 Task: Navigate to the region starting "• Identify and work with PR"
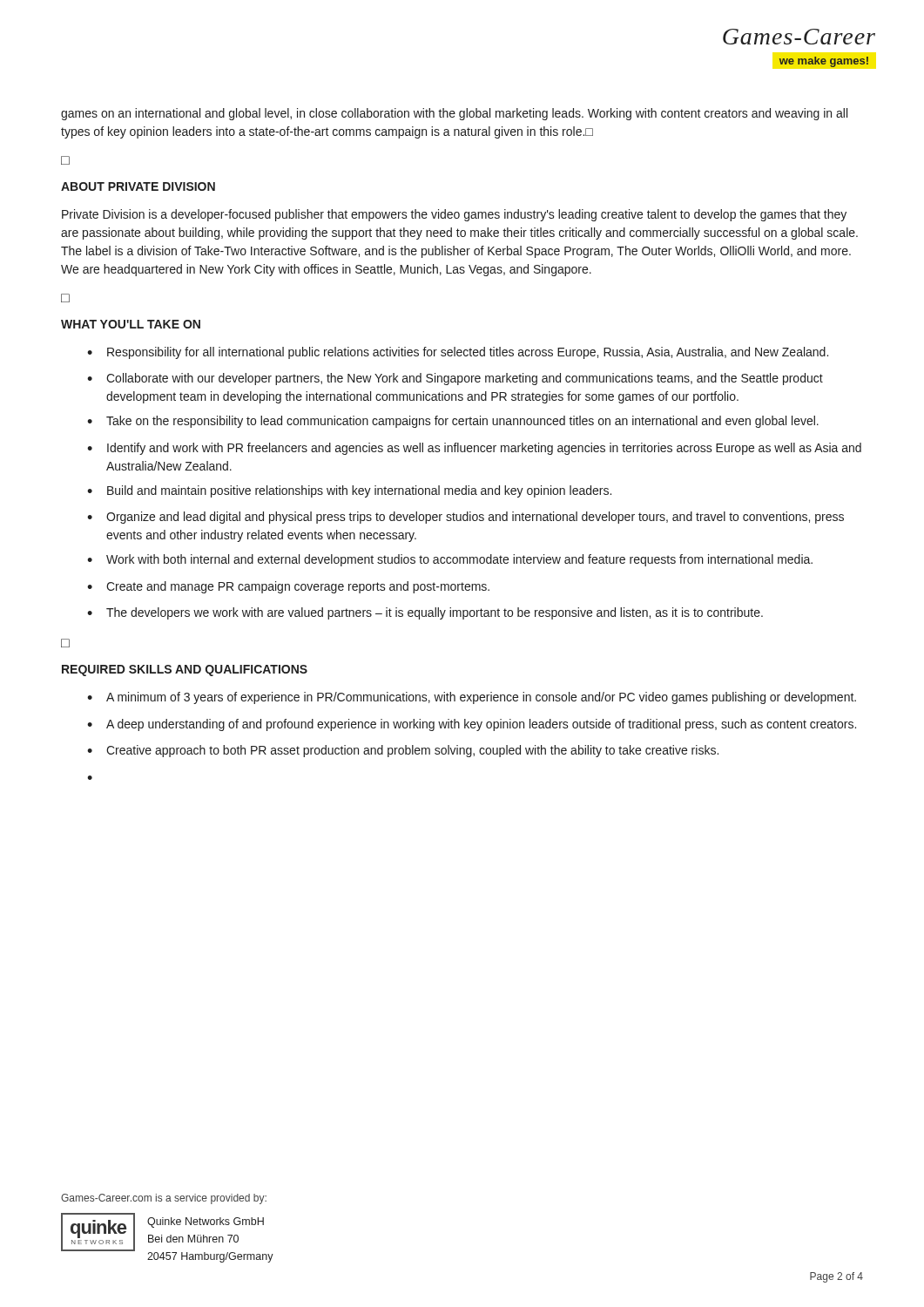(475, 457)
